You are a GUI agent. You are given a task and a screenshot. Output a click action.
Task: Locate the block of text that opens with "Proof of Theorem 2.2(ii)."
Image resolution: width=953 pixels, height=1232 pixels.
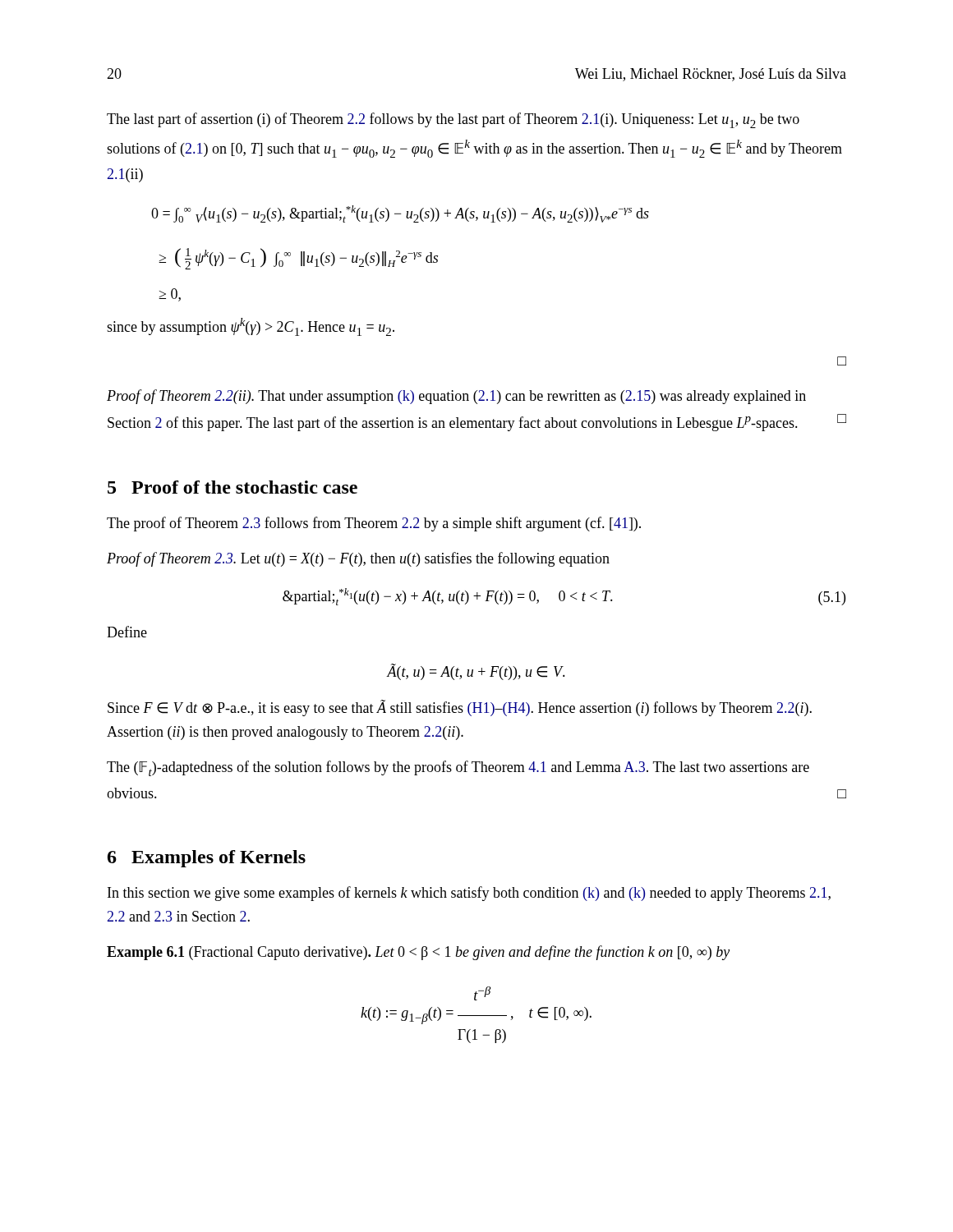click(476, 410)
